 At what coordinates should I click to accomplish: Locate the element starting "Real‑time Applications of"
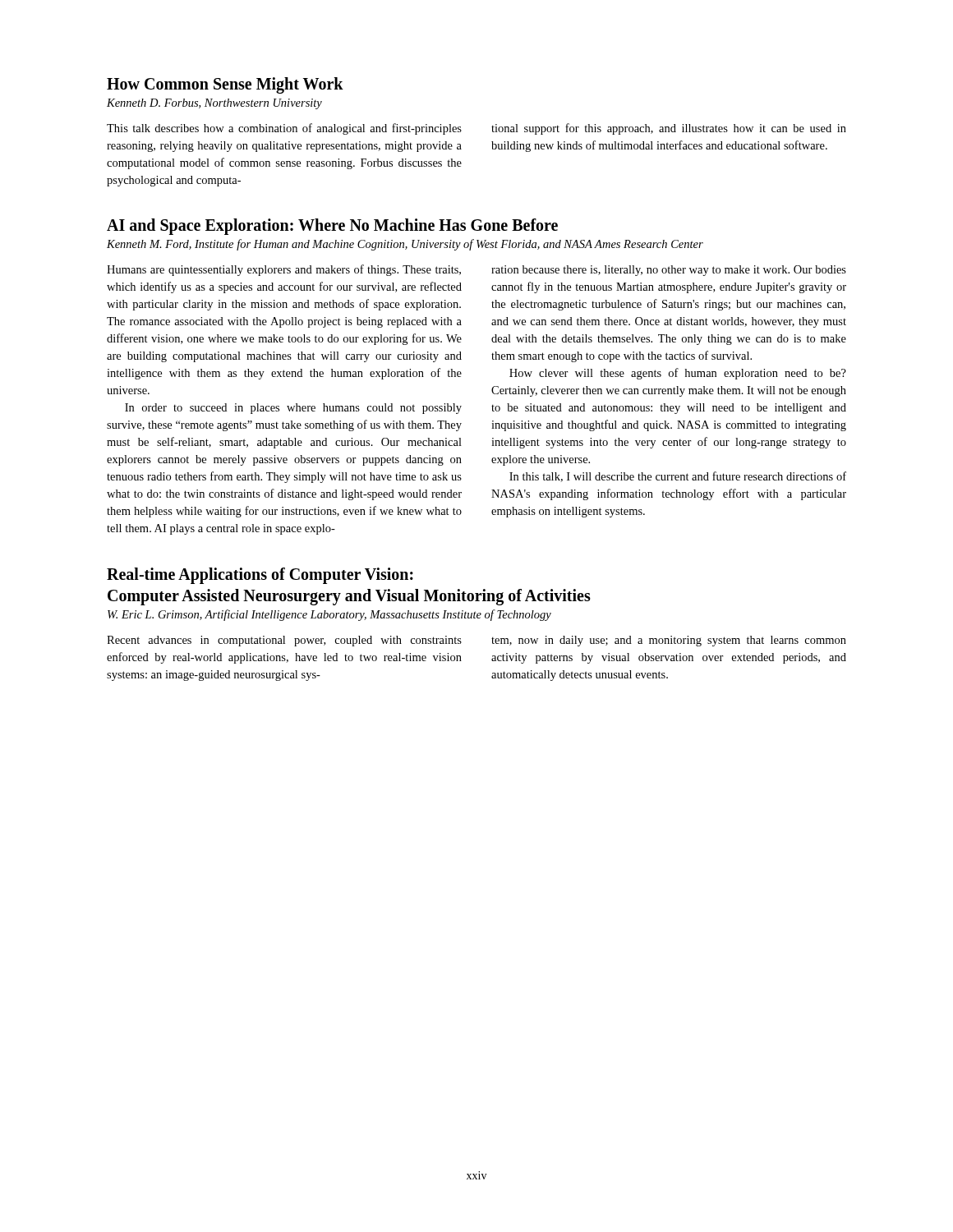476,585
